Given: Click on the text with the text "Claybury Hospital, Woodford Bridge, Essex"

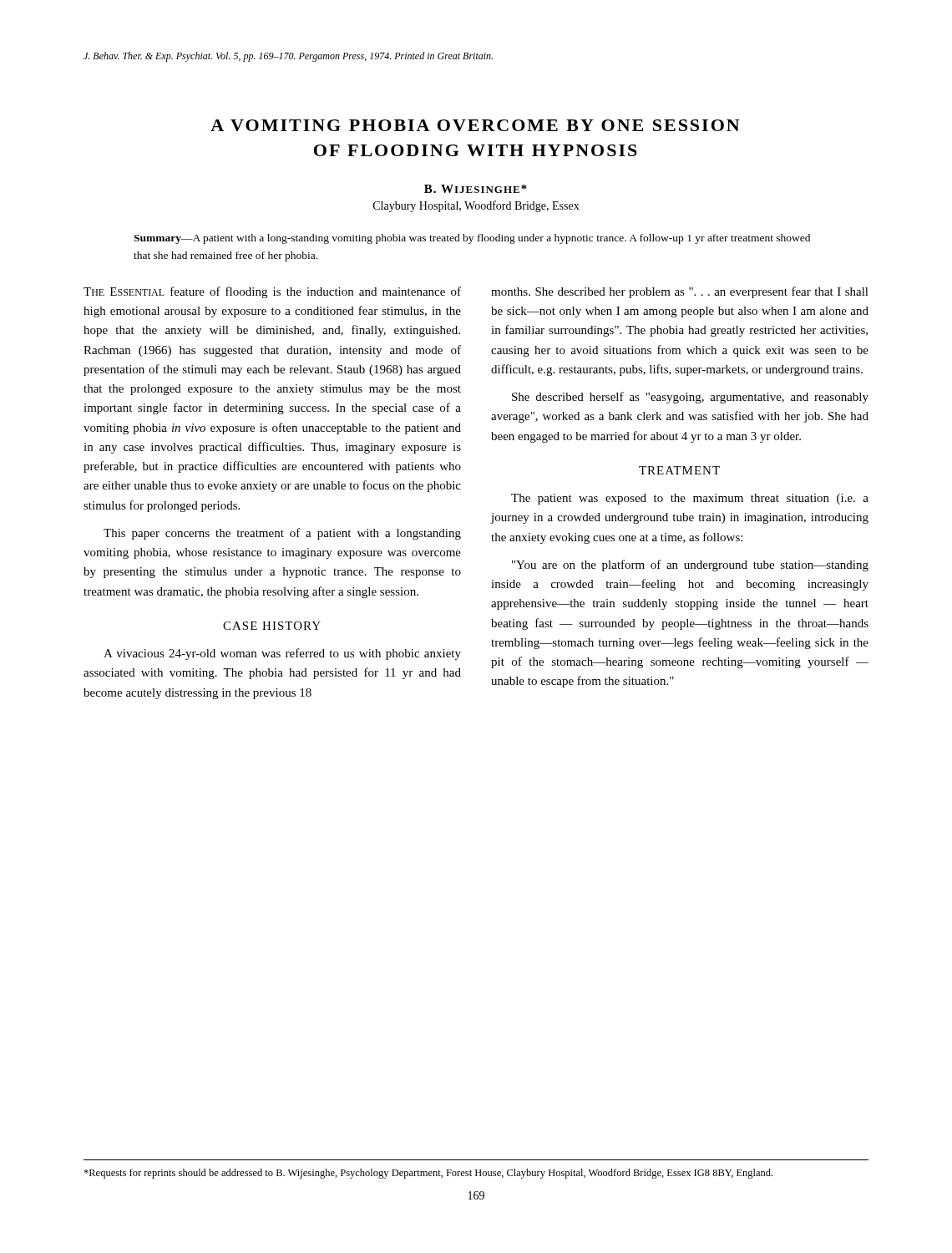Looking at the screenshot, I should (476, 206).
